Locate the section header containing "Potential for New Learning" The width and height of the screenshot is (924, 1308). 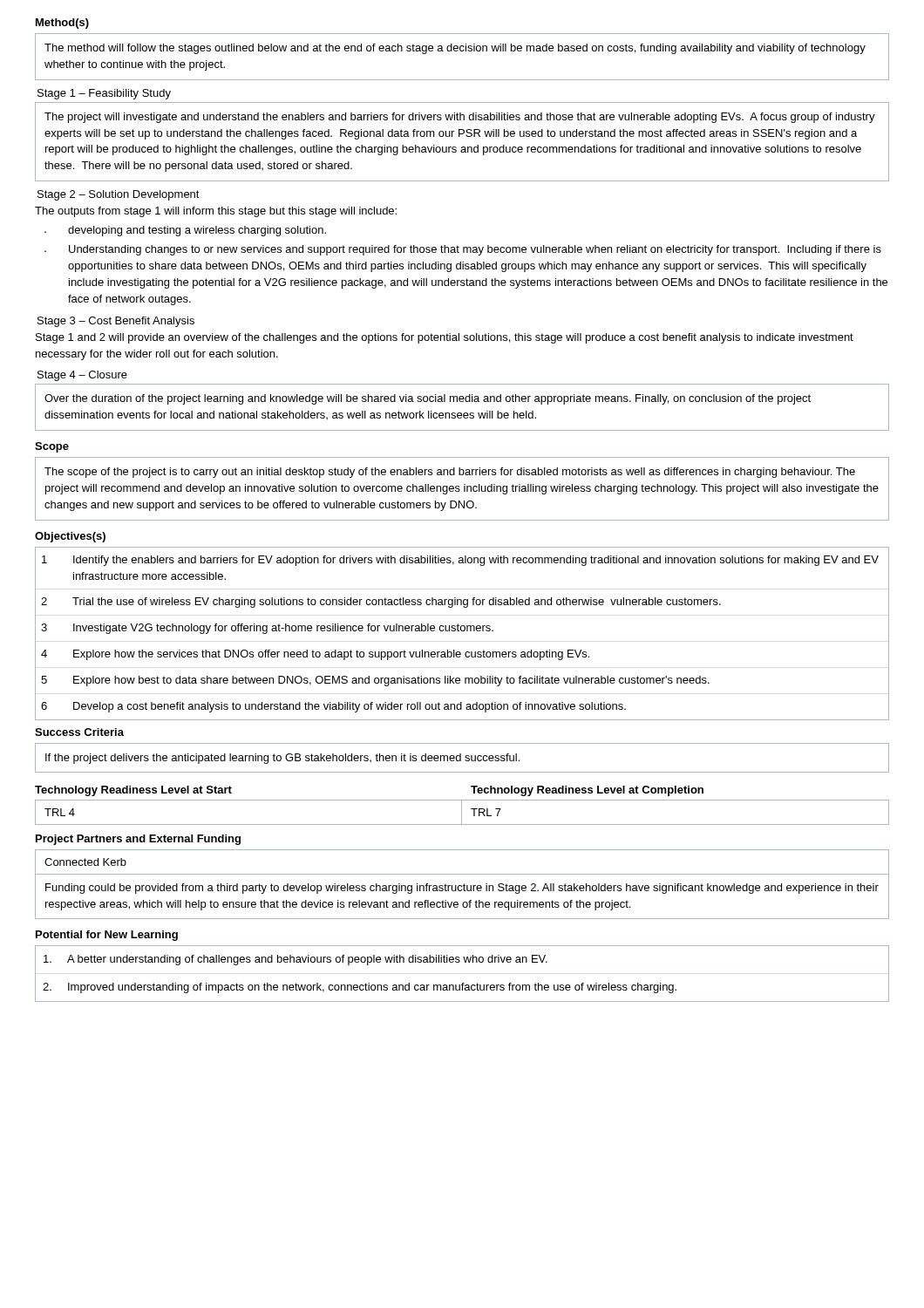coord(107,934)
